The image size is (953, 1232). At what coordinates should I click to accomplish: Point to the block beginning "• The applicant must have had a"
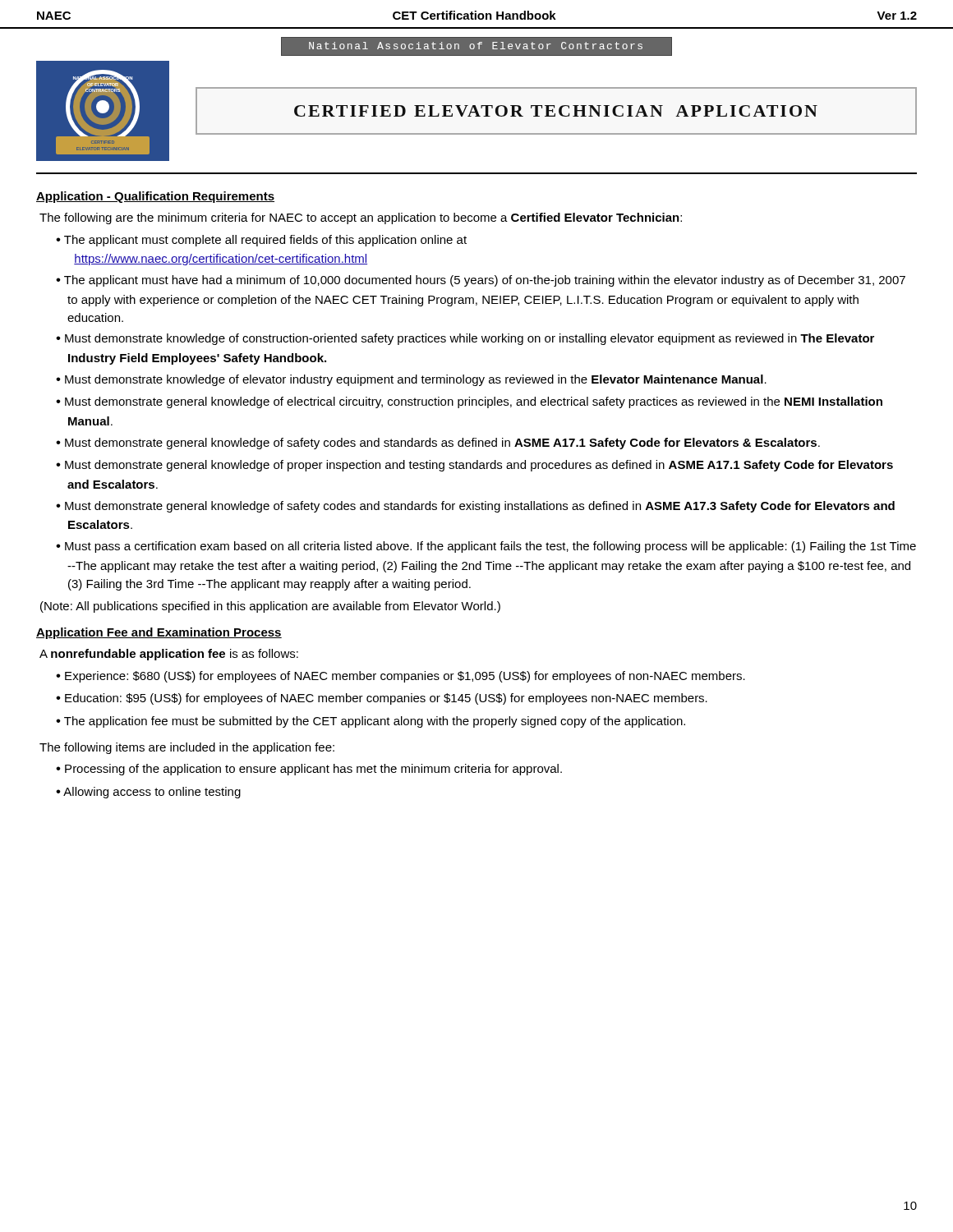(481, 298)
